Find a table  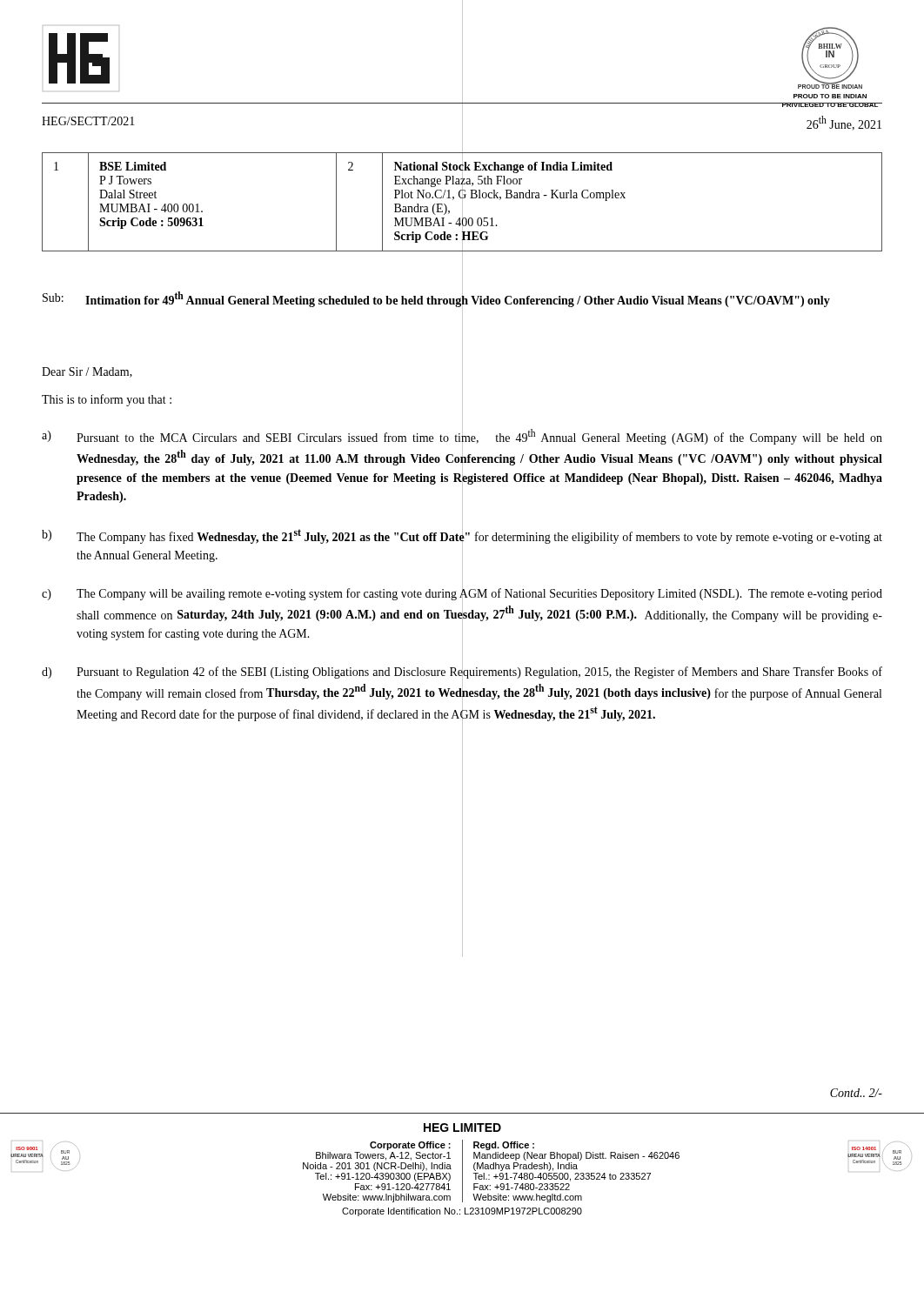[x=462, y=202]
